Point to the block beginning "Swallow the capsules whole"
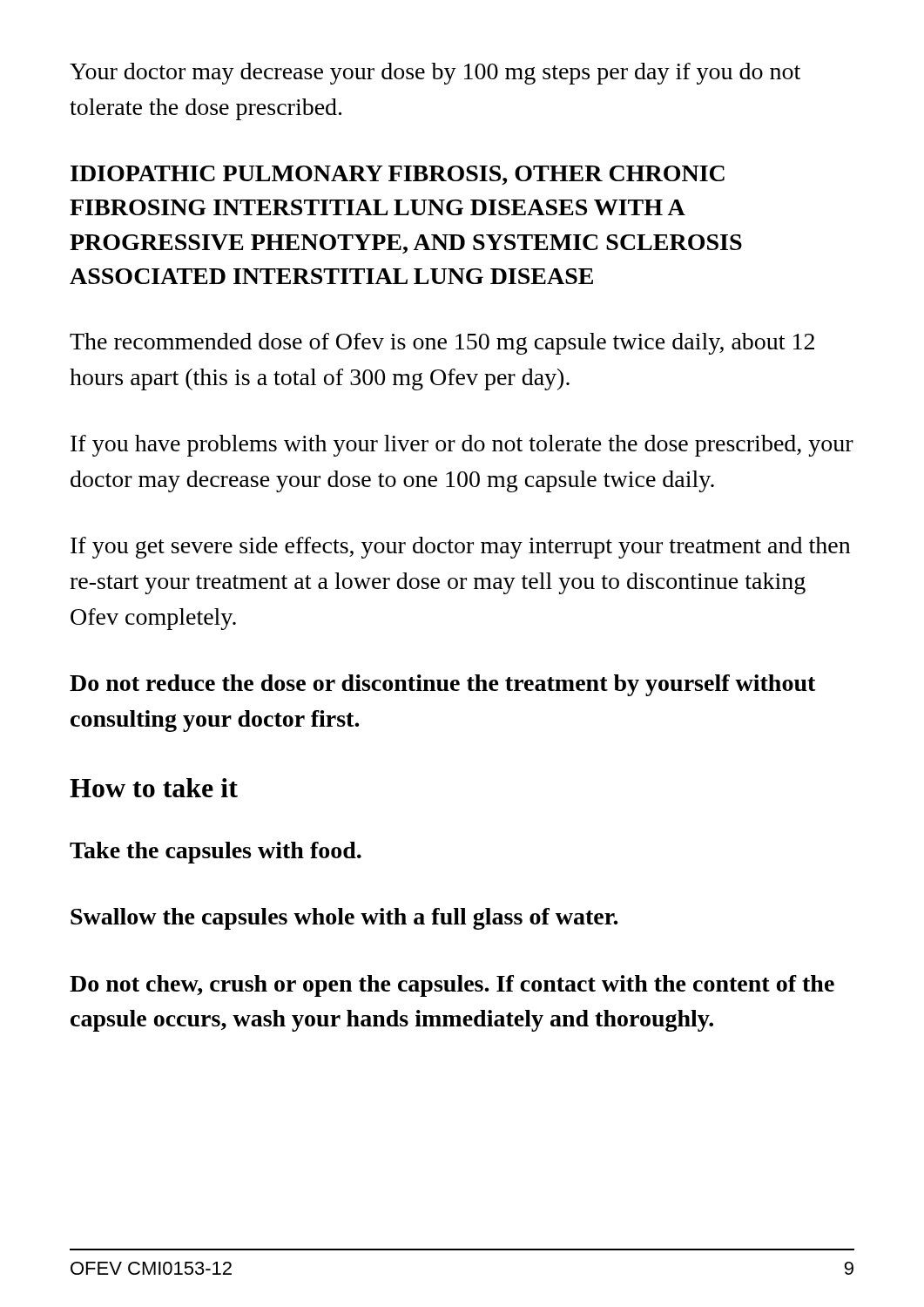The image size is (924, 1307). click(x=344, y=916)
